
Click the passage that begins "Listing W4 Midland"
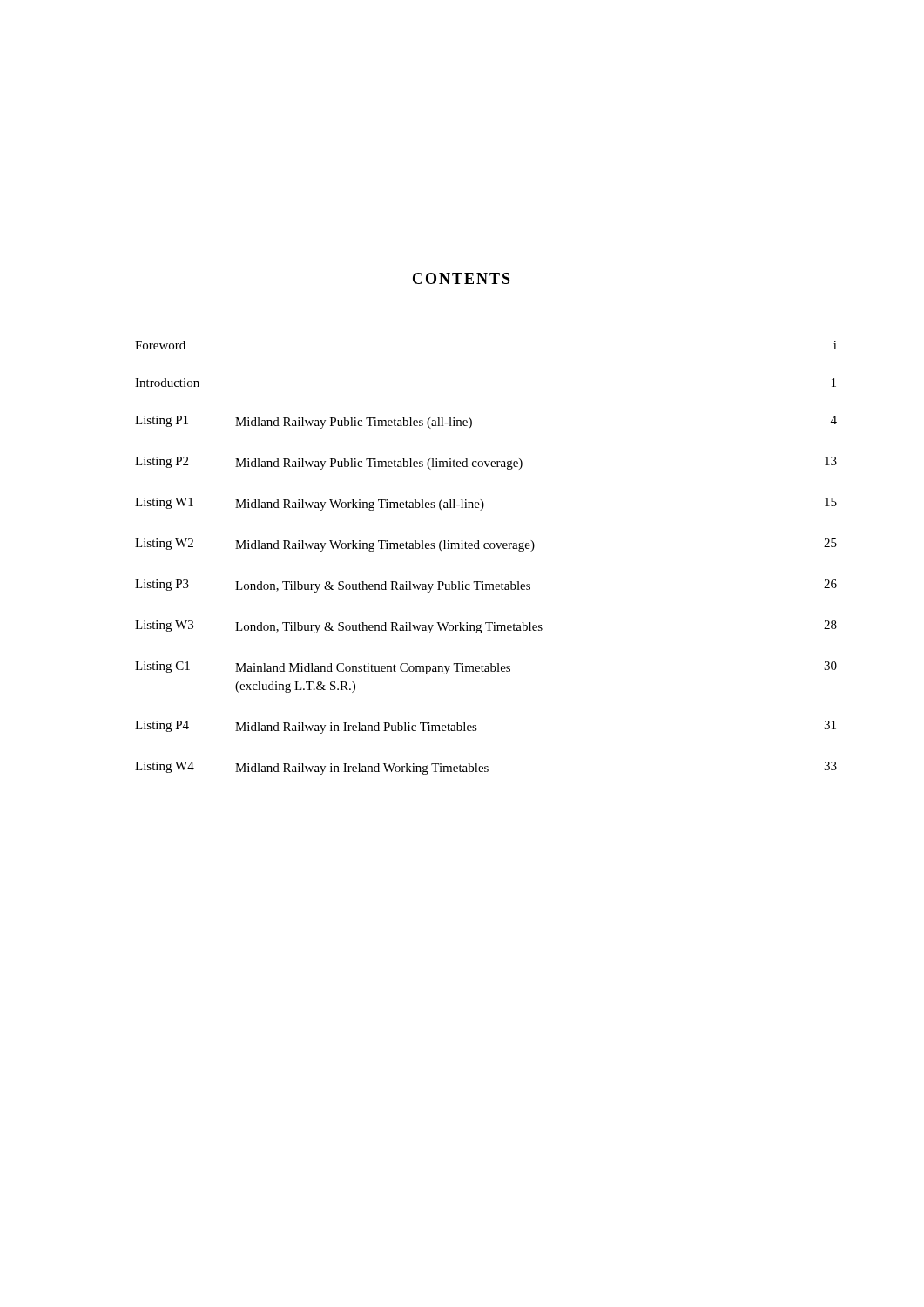pyautogui.click(x=486, y=768)
